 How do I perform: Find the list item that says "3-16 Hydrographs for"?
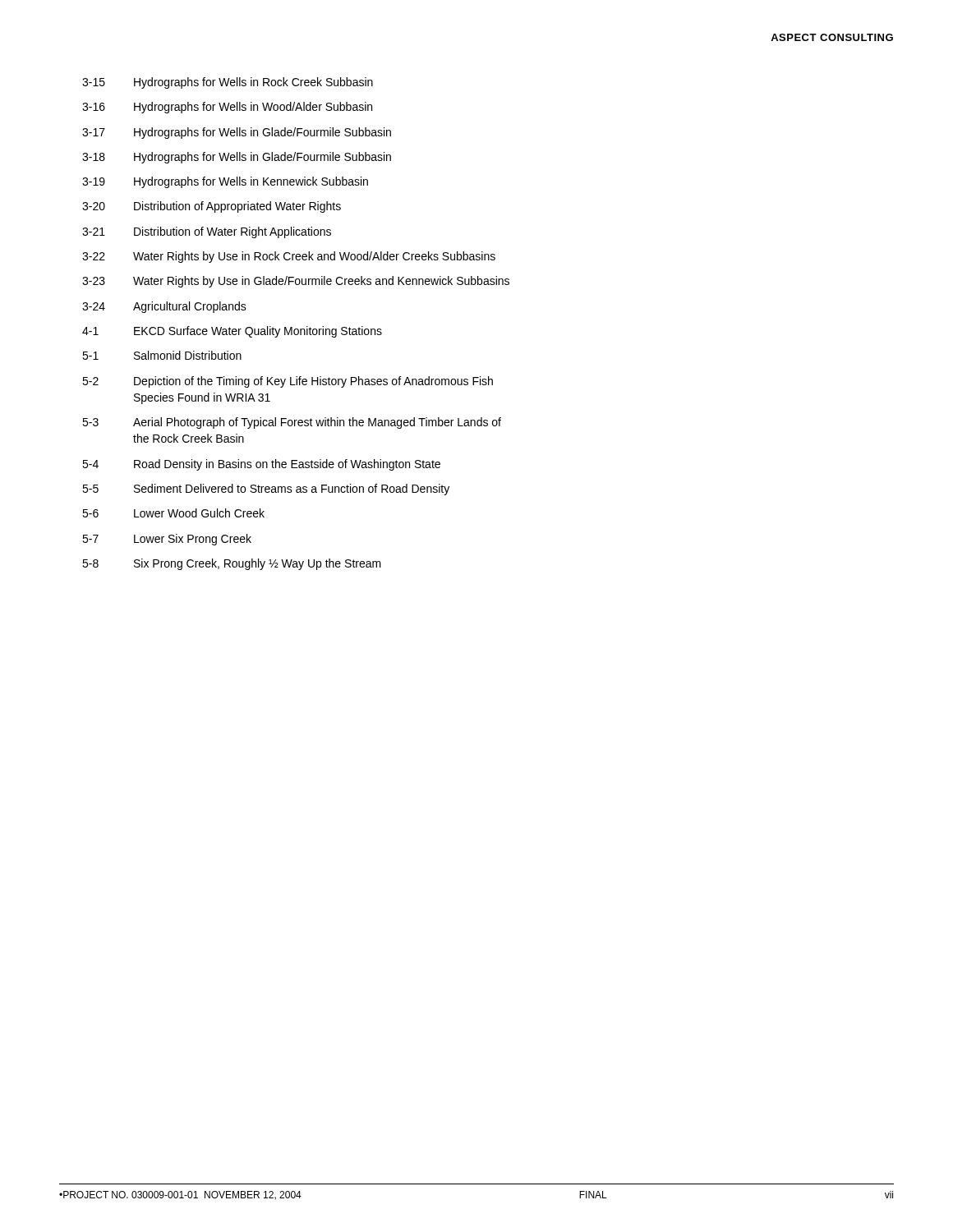point(227,108)
